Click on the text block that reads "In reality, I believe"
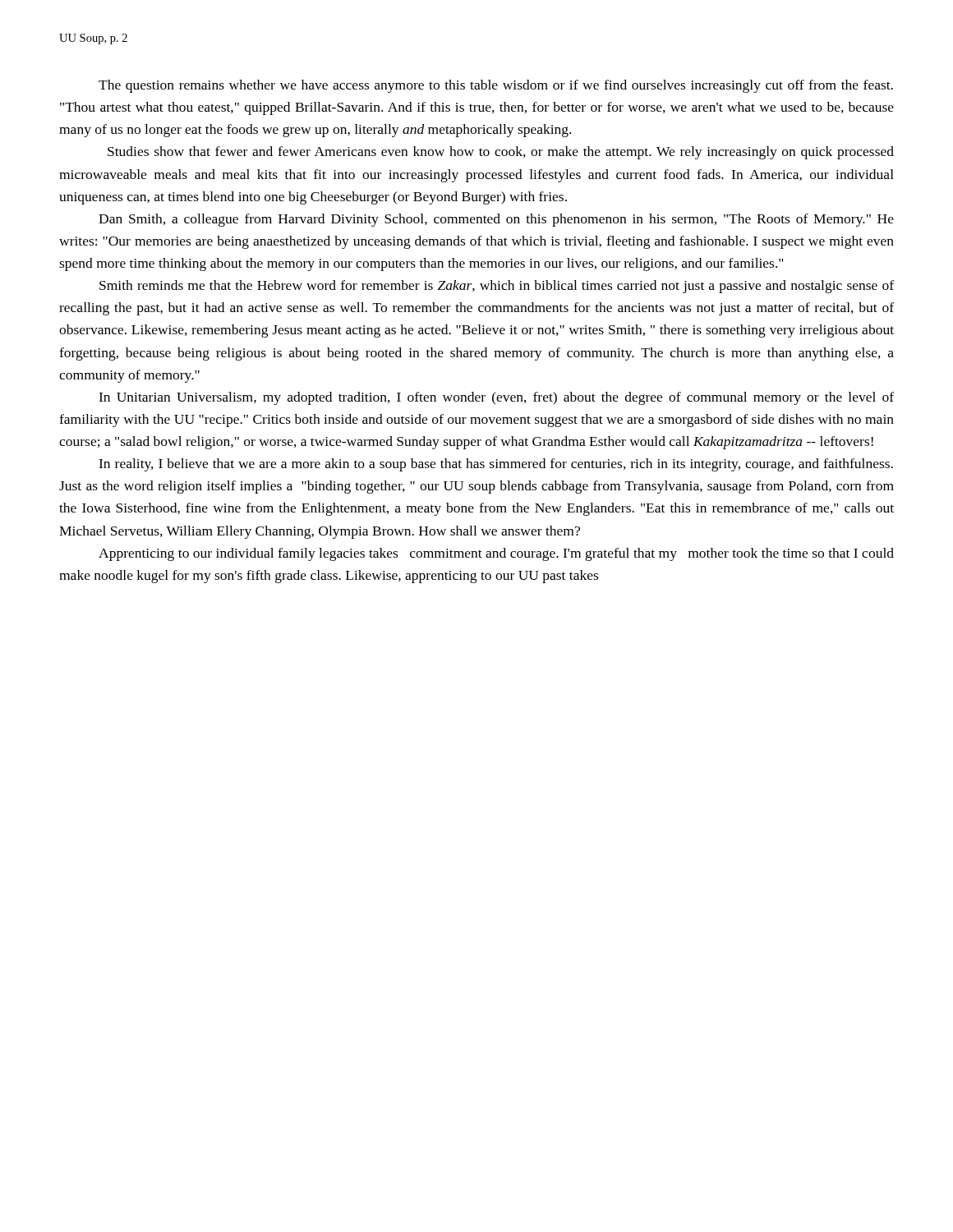 [x=476, y=497]
